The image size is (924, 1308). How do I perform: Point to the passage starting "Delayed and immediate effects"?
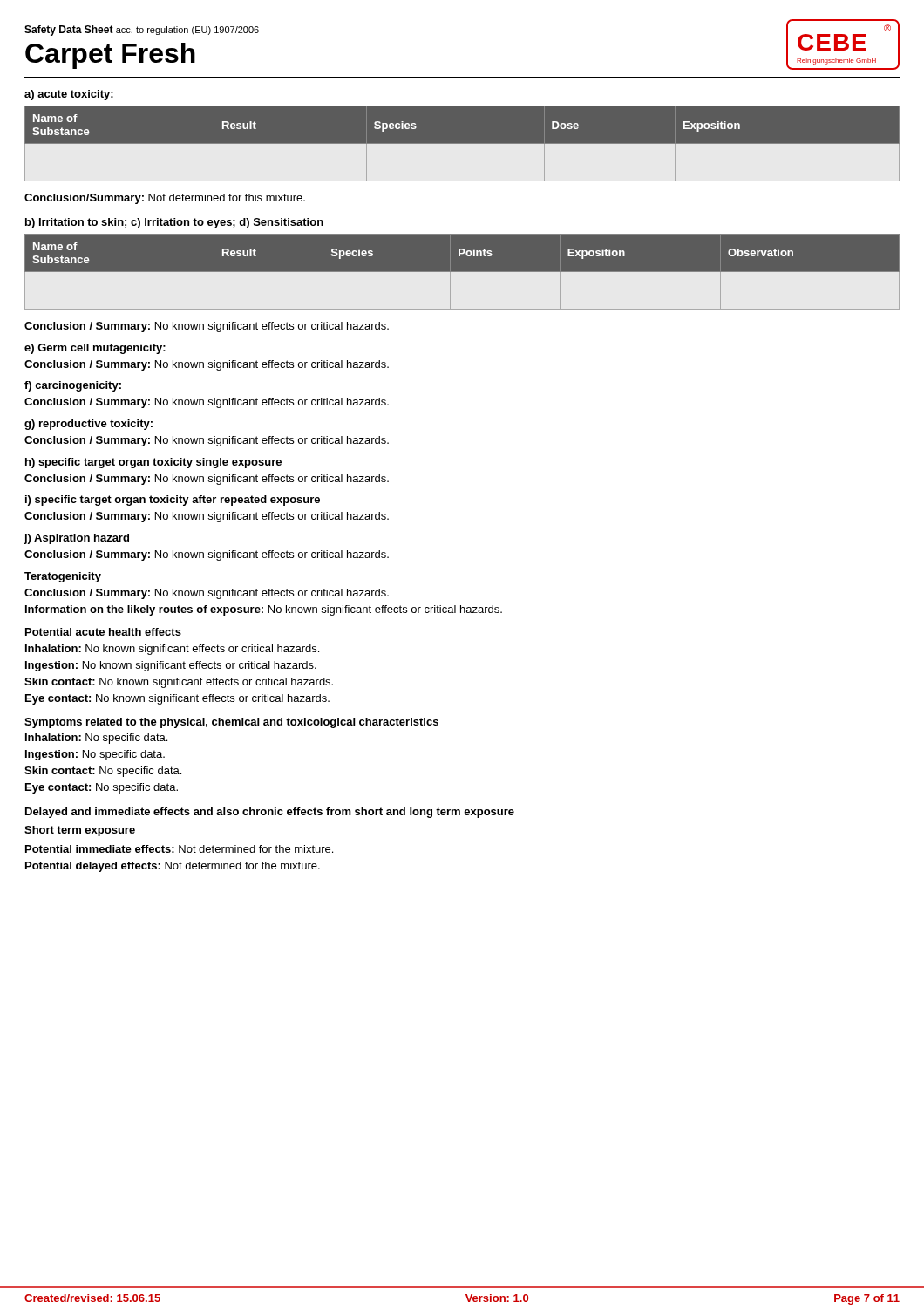[269, 811]
